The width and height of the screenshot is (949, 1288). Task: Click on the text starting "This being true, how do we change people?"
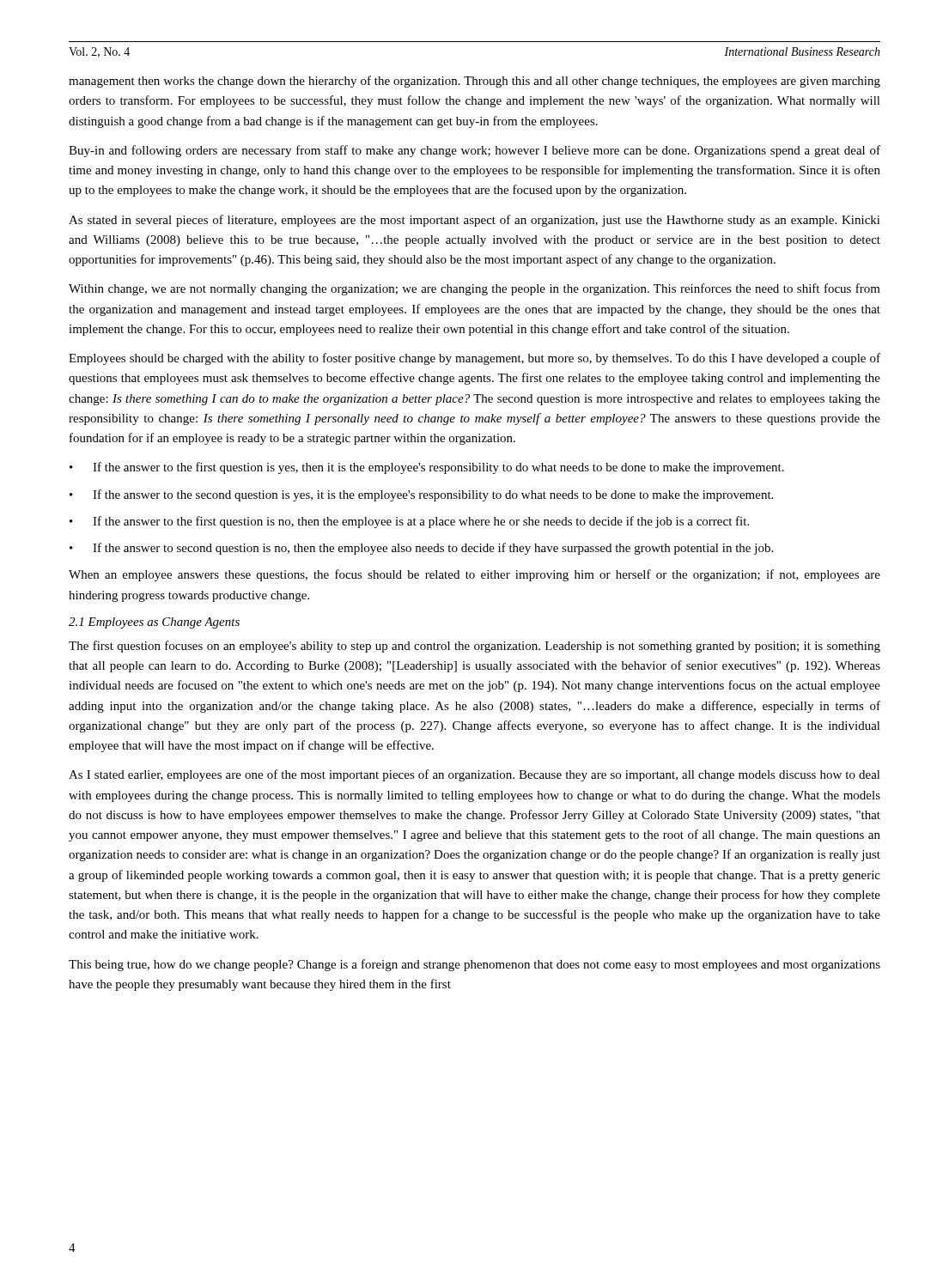[x=474, y=974]
